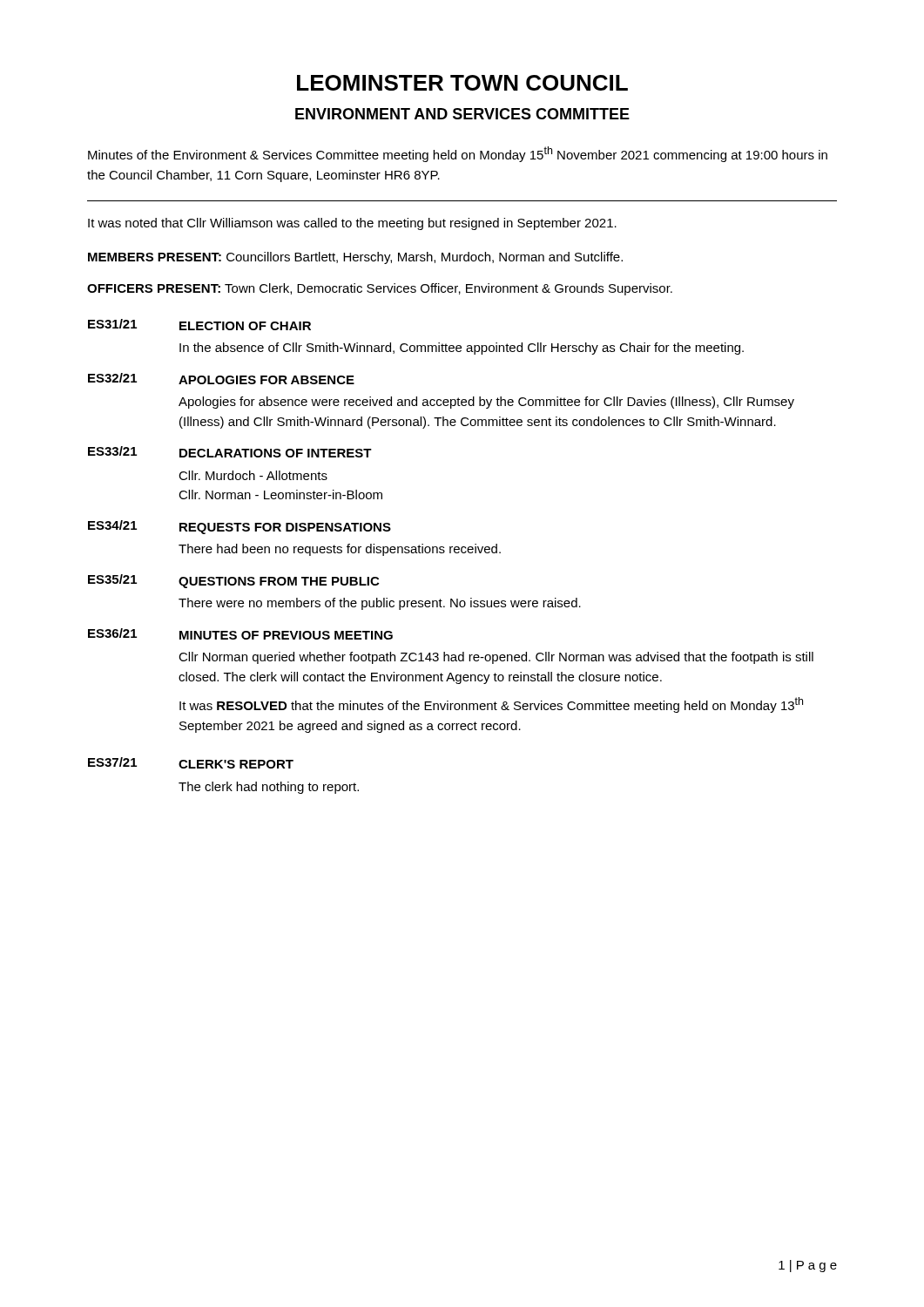The width and height of the screenshot is (924, 1307).
Task: Point to "ENVIRONMENT AND SERVICES COMMITTEE"
Action: pyautogui.click(x=462, y=114)
